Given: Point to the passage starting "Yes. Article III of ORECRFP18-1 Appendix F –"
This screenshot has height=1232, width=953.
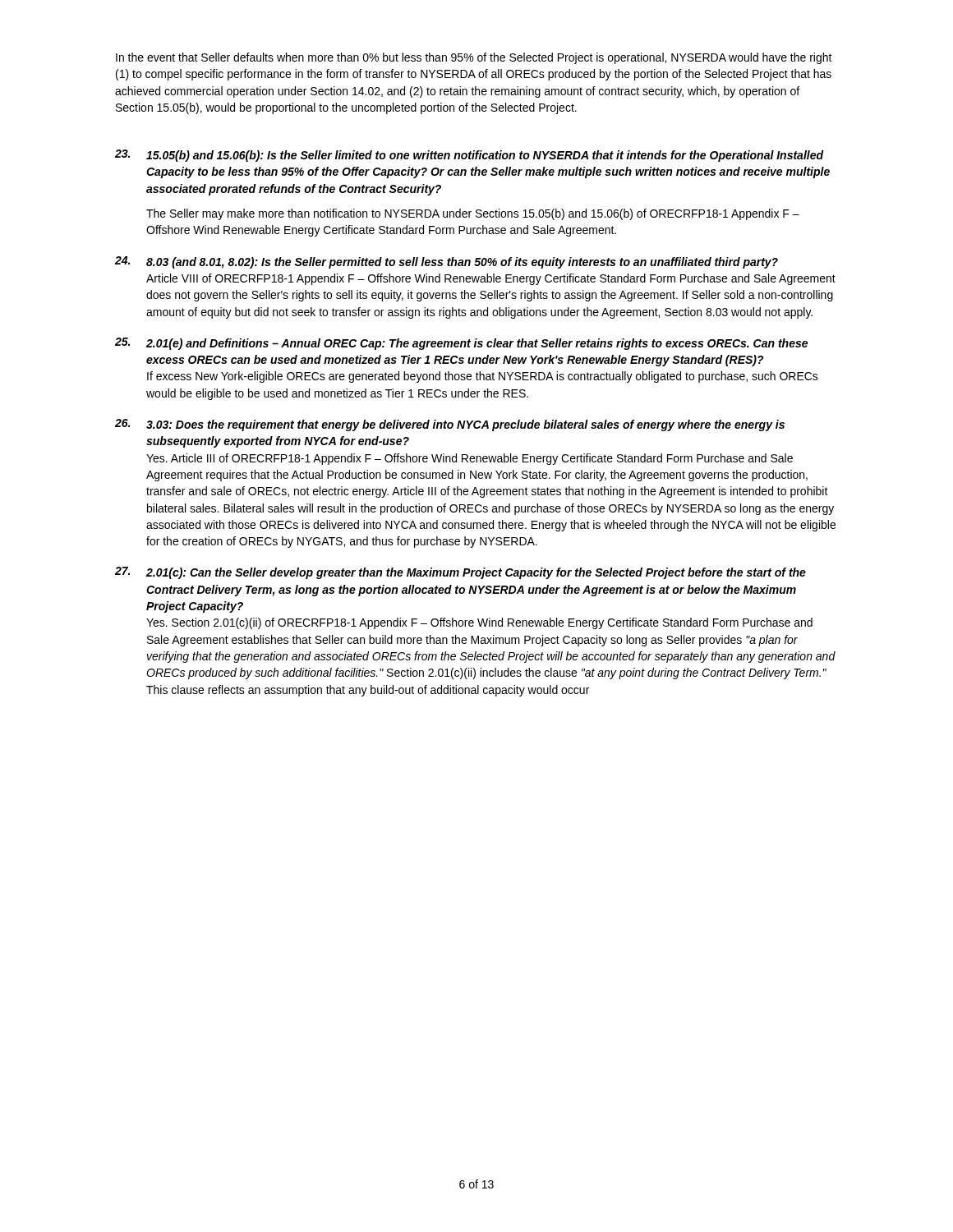Looking at the screenshot, I should point(491,500).
